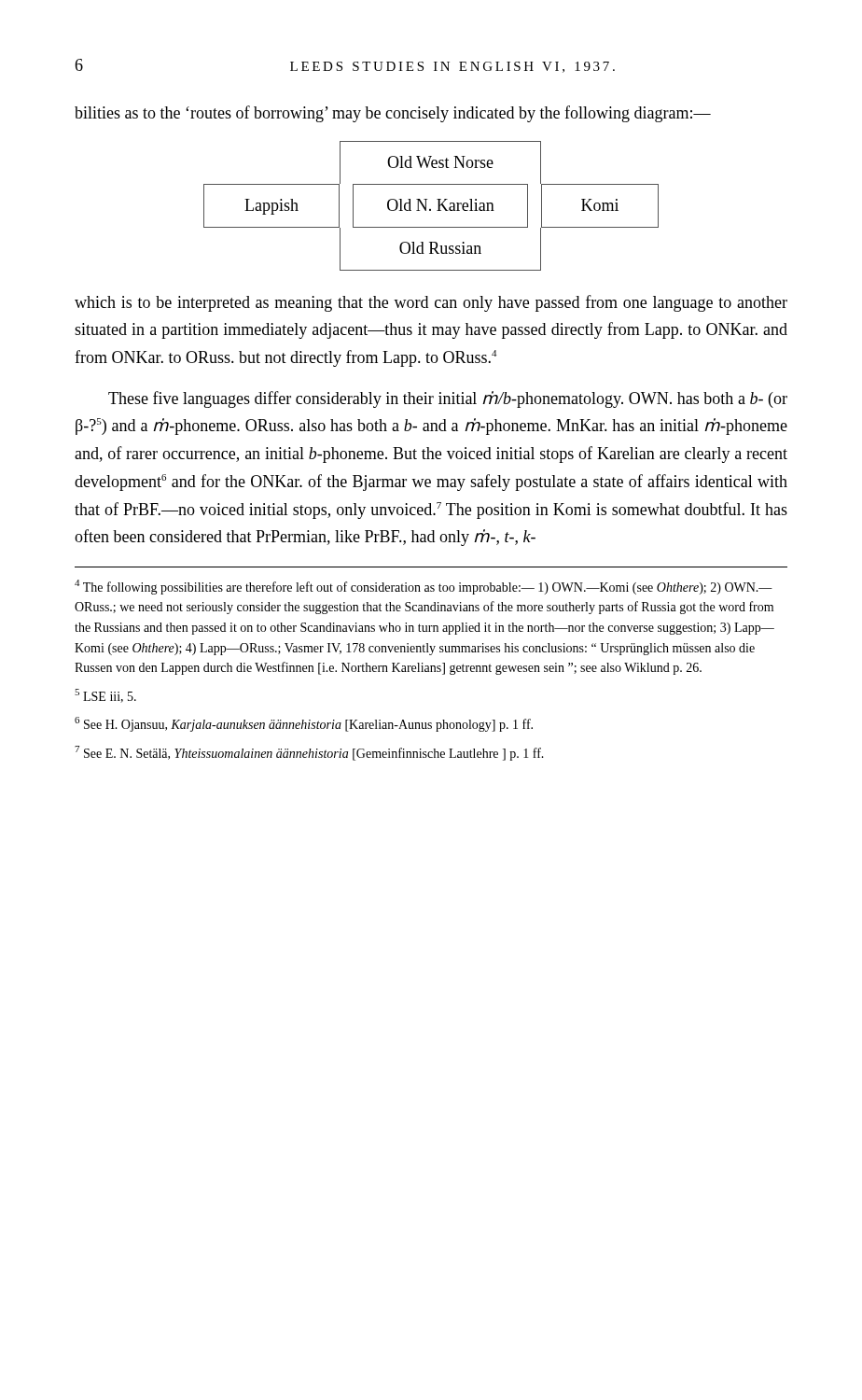
Task: Navigate to the passage starting "5 LSE iii, 5."
Action: click(x=106, y=695)
